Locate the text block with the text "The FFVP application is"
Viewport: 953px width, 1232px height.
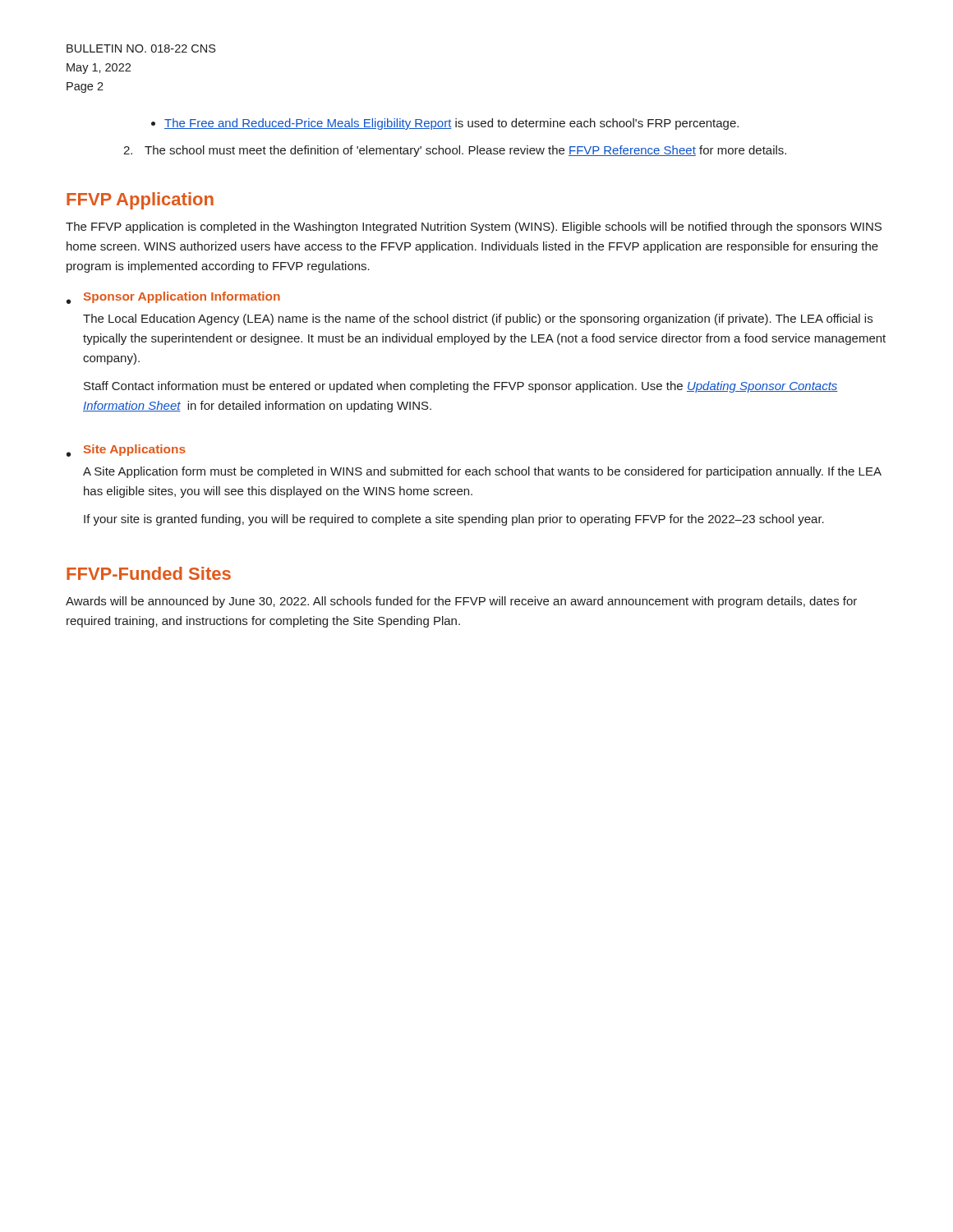point(474,246)
